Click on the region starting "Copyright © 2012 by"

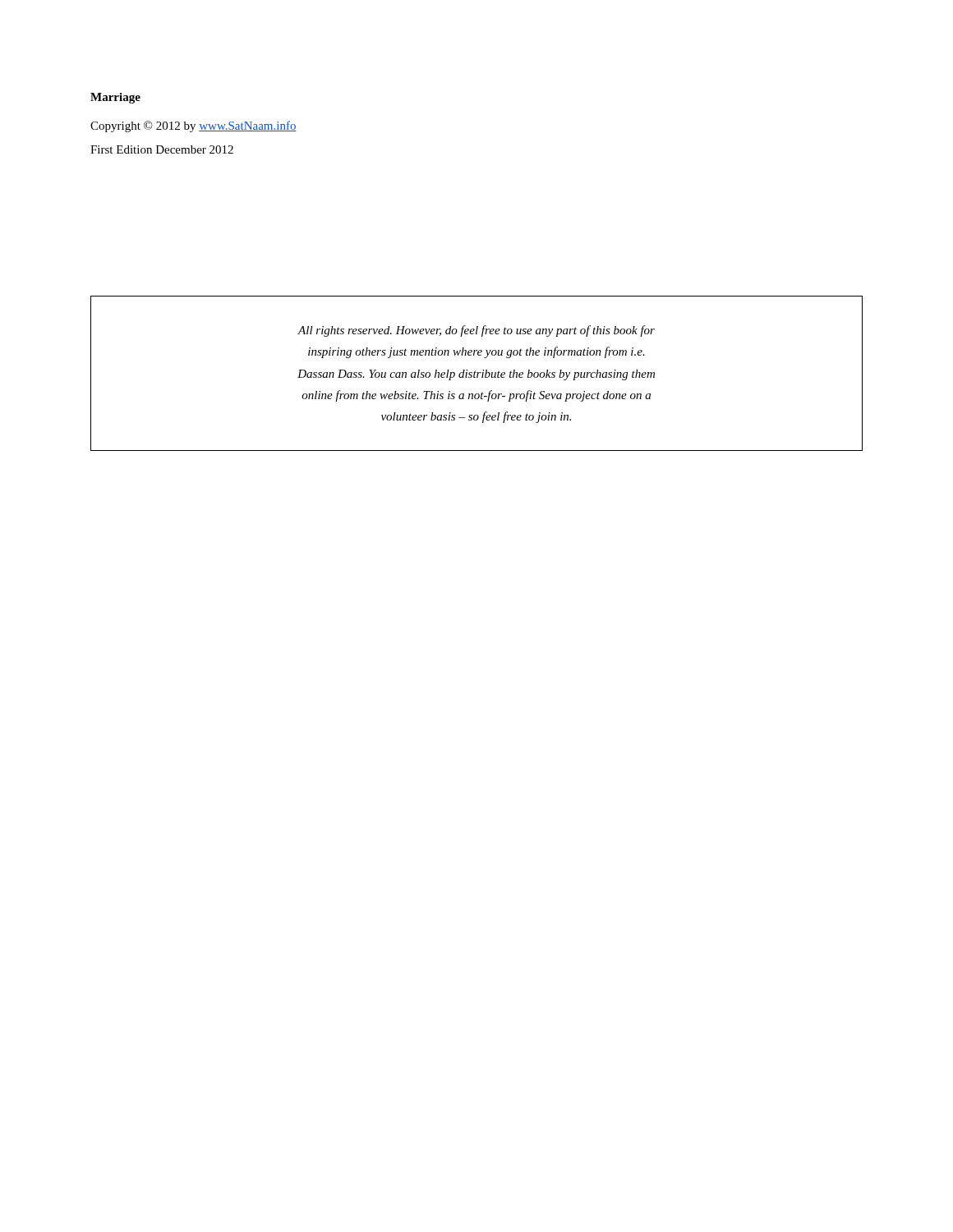(193, 126)
